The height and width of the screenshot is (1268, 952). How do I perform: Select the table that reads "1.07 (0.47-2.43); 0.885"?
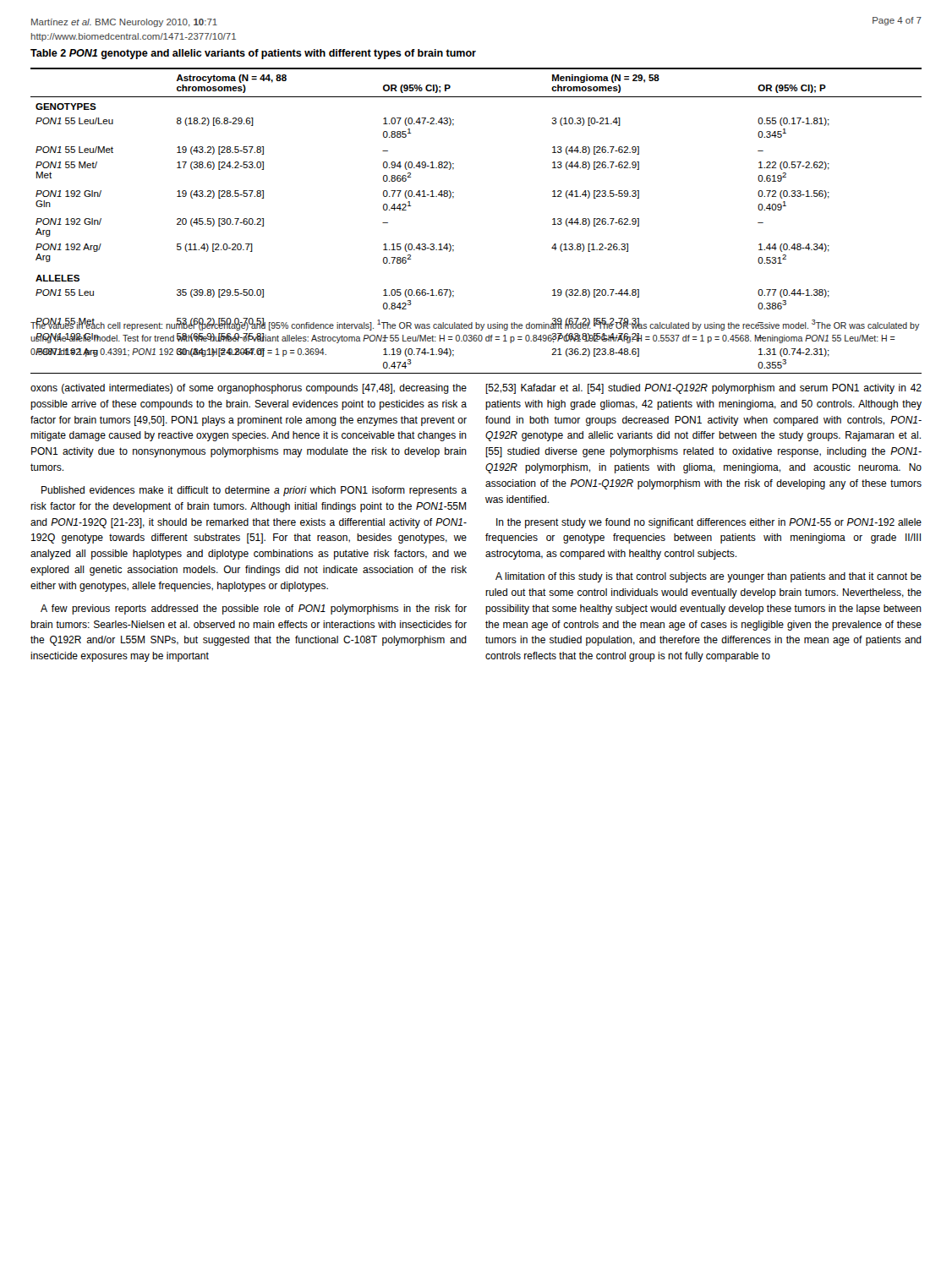[x=476, y=221]
